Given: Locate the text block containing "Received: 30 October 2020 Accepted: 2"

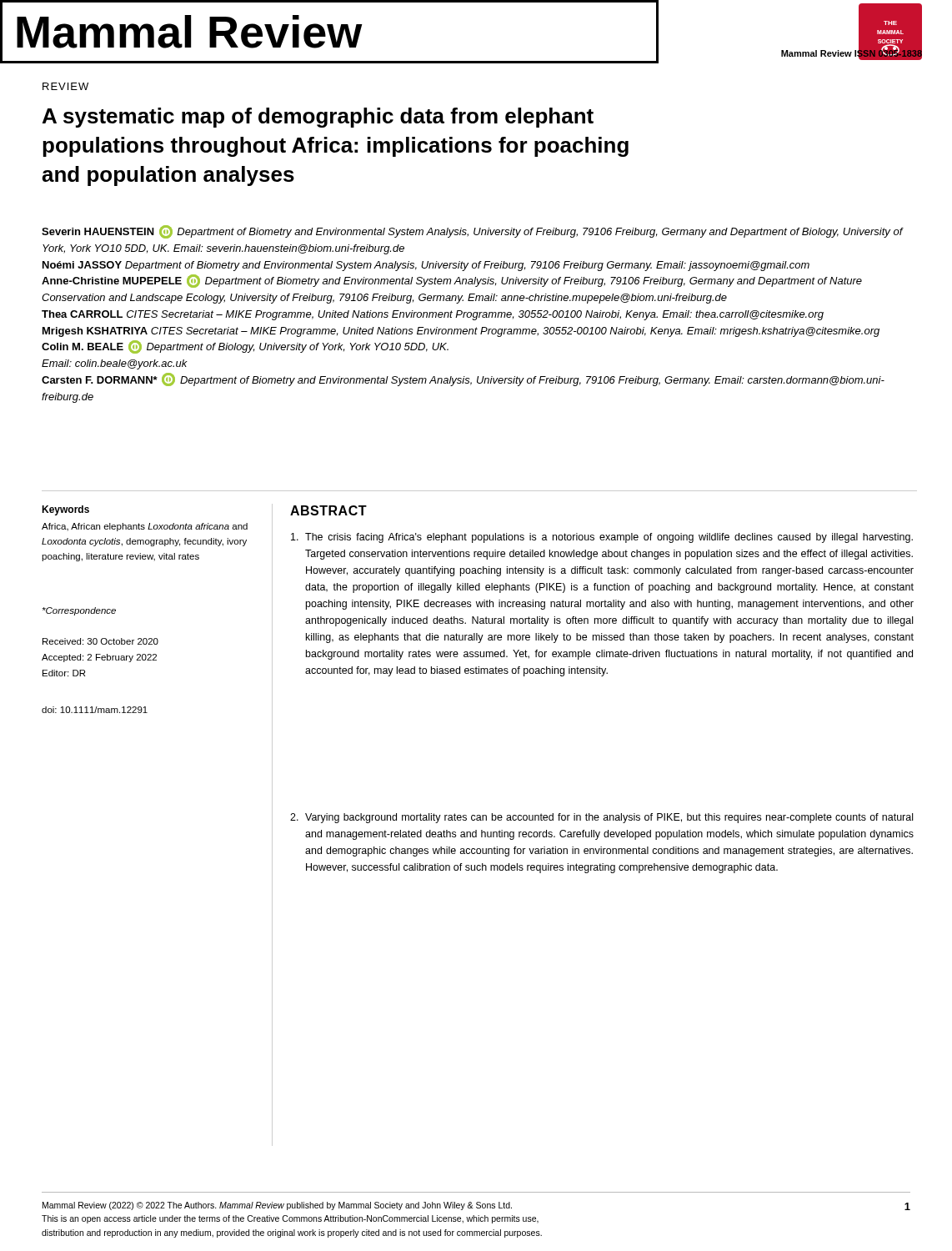Looking at the screenshot, I should click(150, 658).
